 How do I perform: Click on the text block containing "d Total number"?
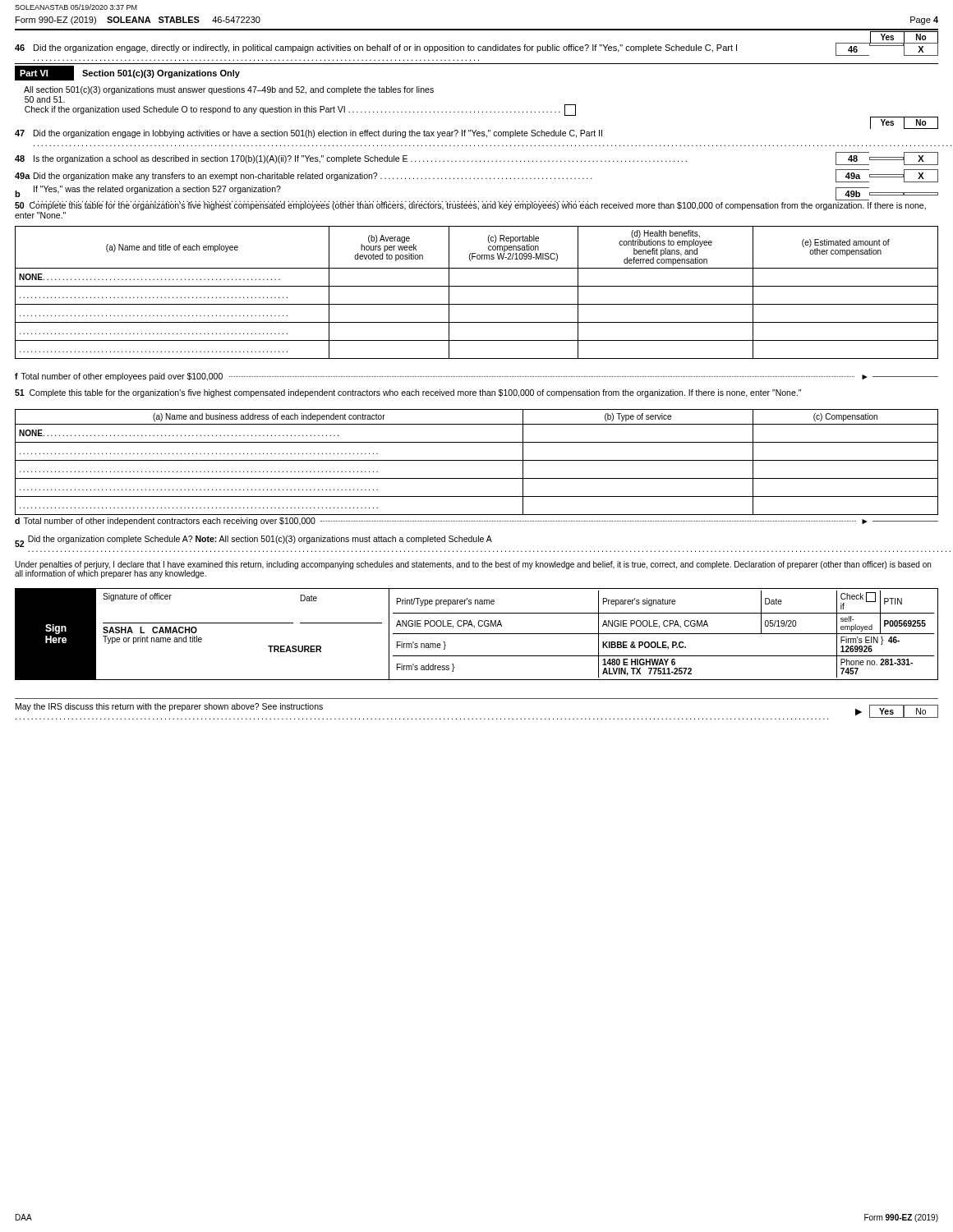476,521
